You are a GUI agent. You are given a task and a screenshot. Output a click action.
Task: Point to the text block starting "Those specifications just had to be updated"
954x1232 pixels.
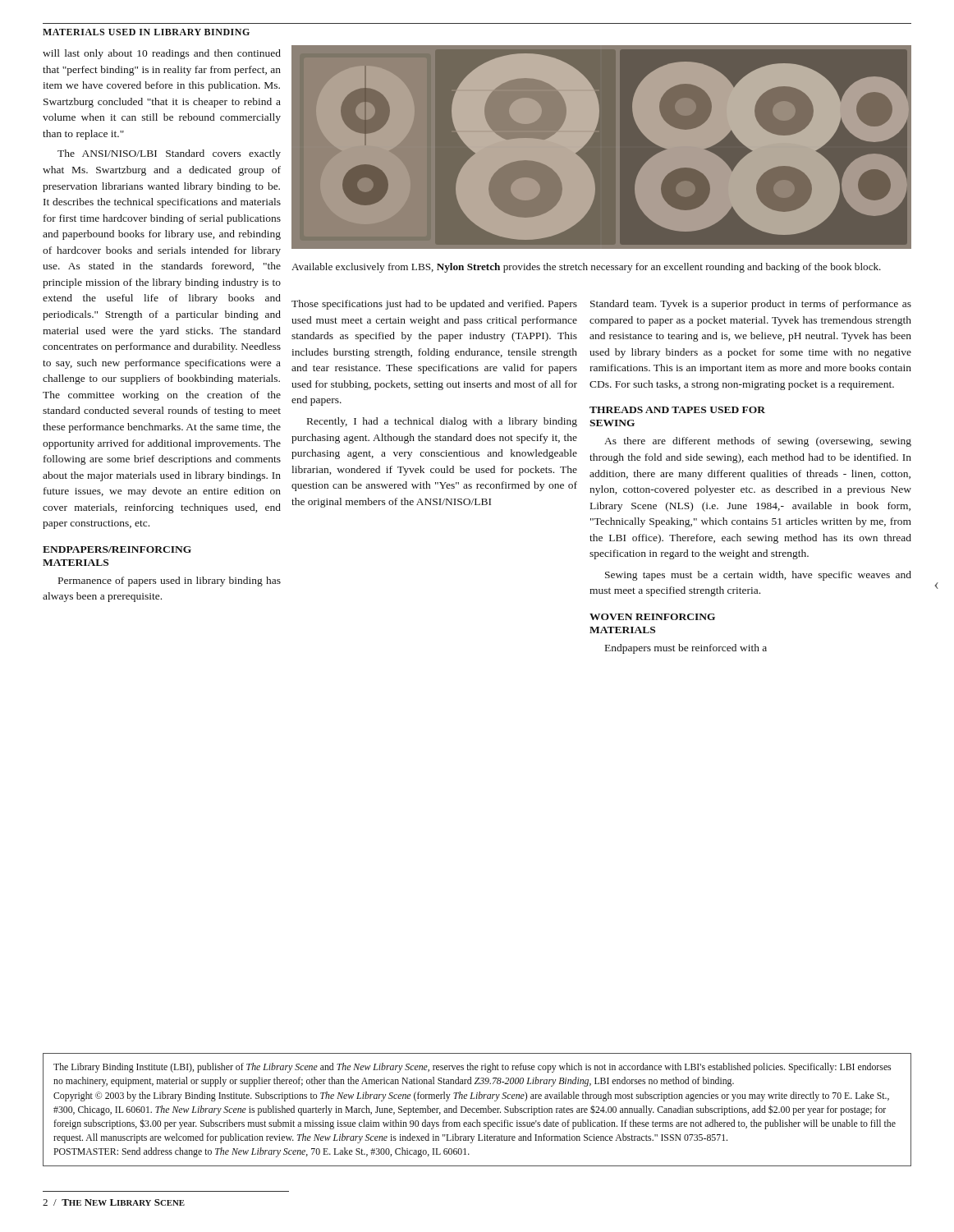pos(434,305)
